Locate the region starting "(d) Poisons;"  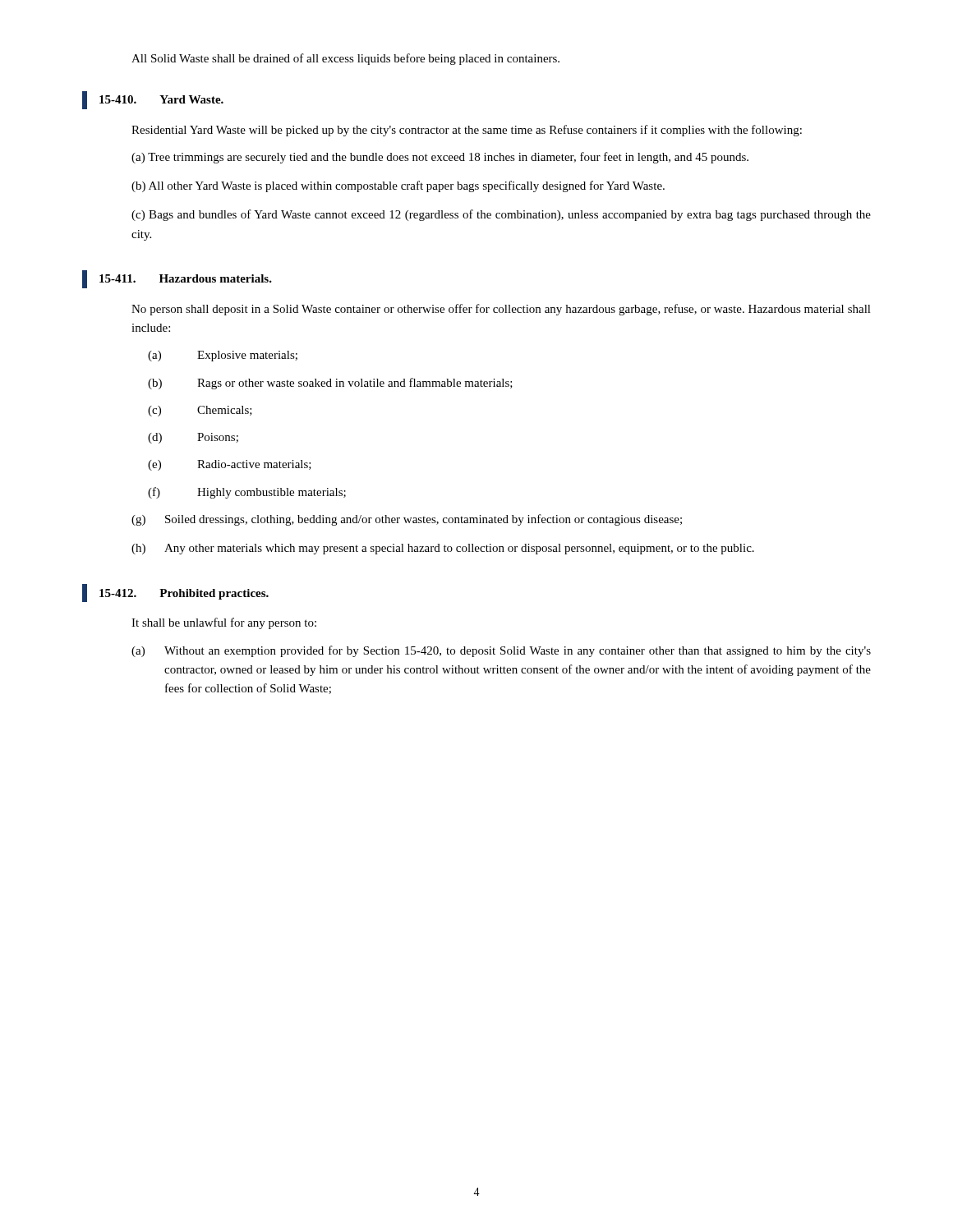point(220,438)
